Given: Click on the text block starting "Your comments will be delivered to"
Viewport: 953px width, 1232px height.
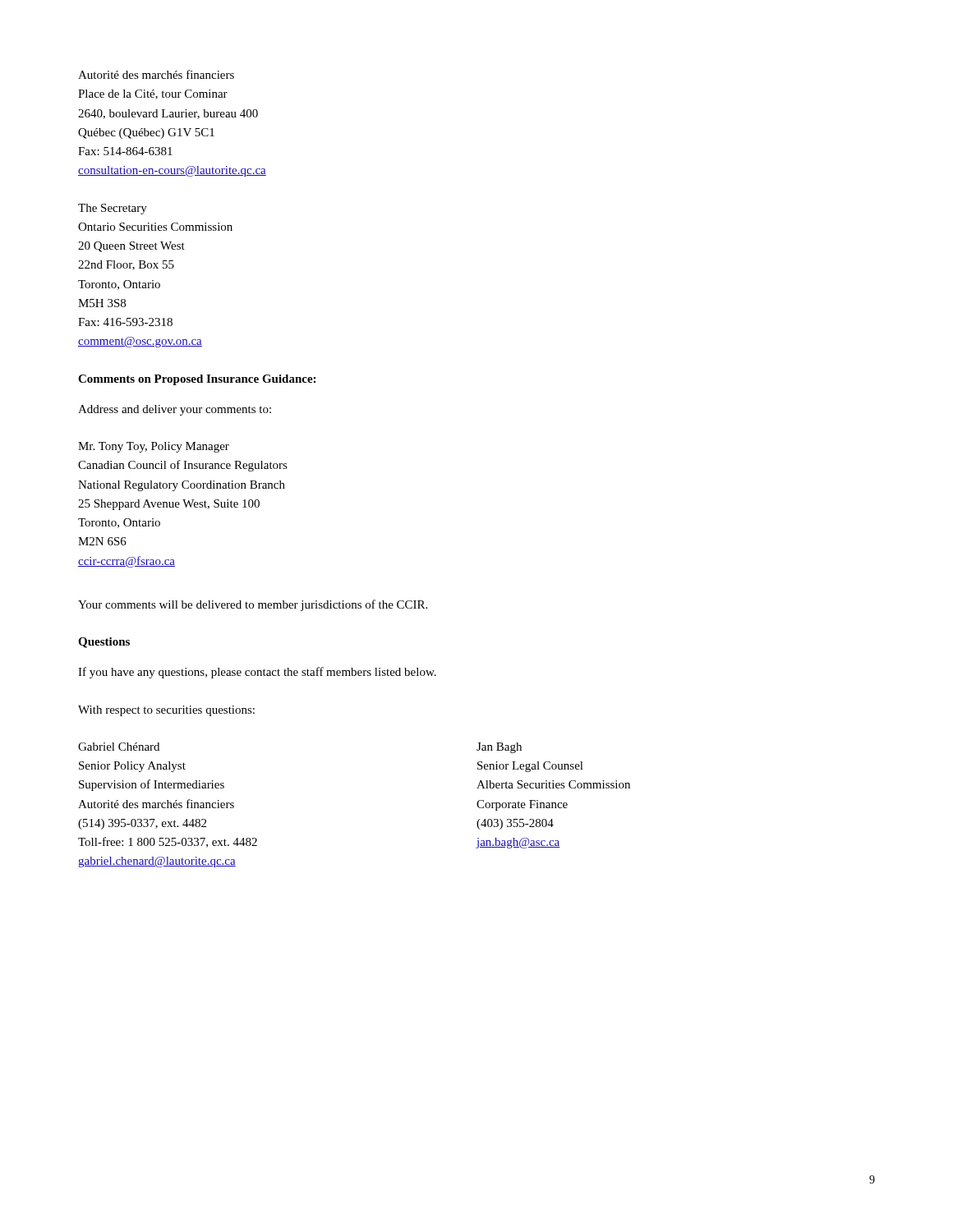Looking at the screenshot, I should [x=253, y=604].
